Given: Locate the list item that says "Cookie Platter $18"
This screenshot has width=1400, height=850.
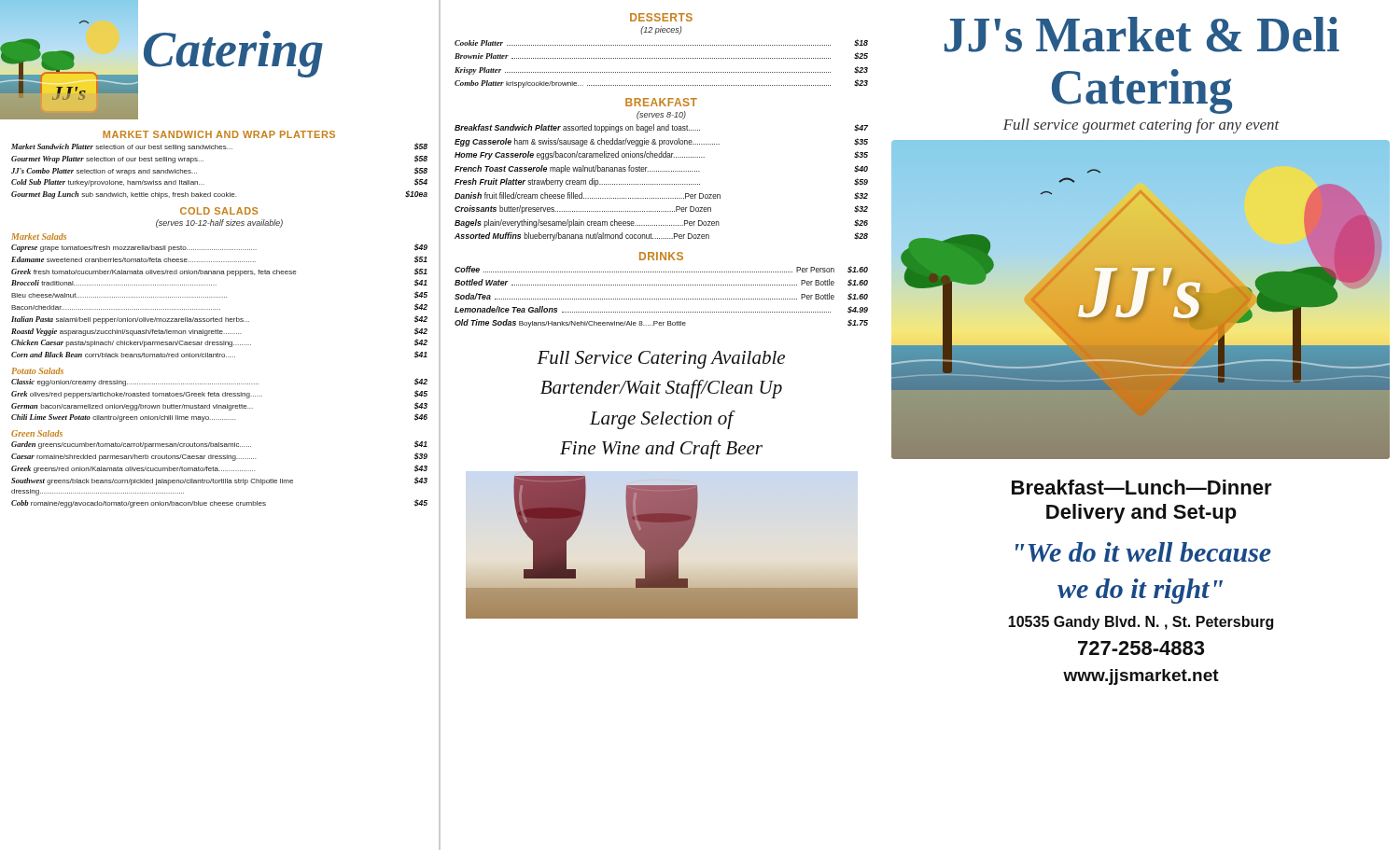Looking at the screenshot, I should click(661, 43).
